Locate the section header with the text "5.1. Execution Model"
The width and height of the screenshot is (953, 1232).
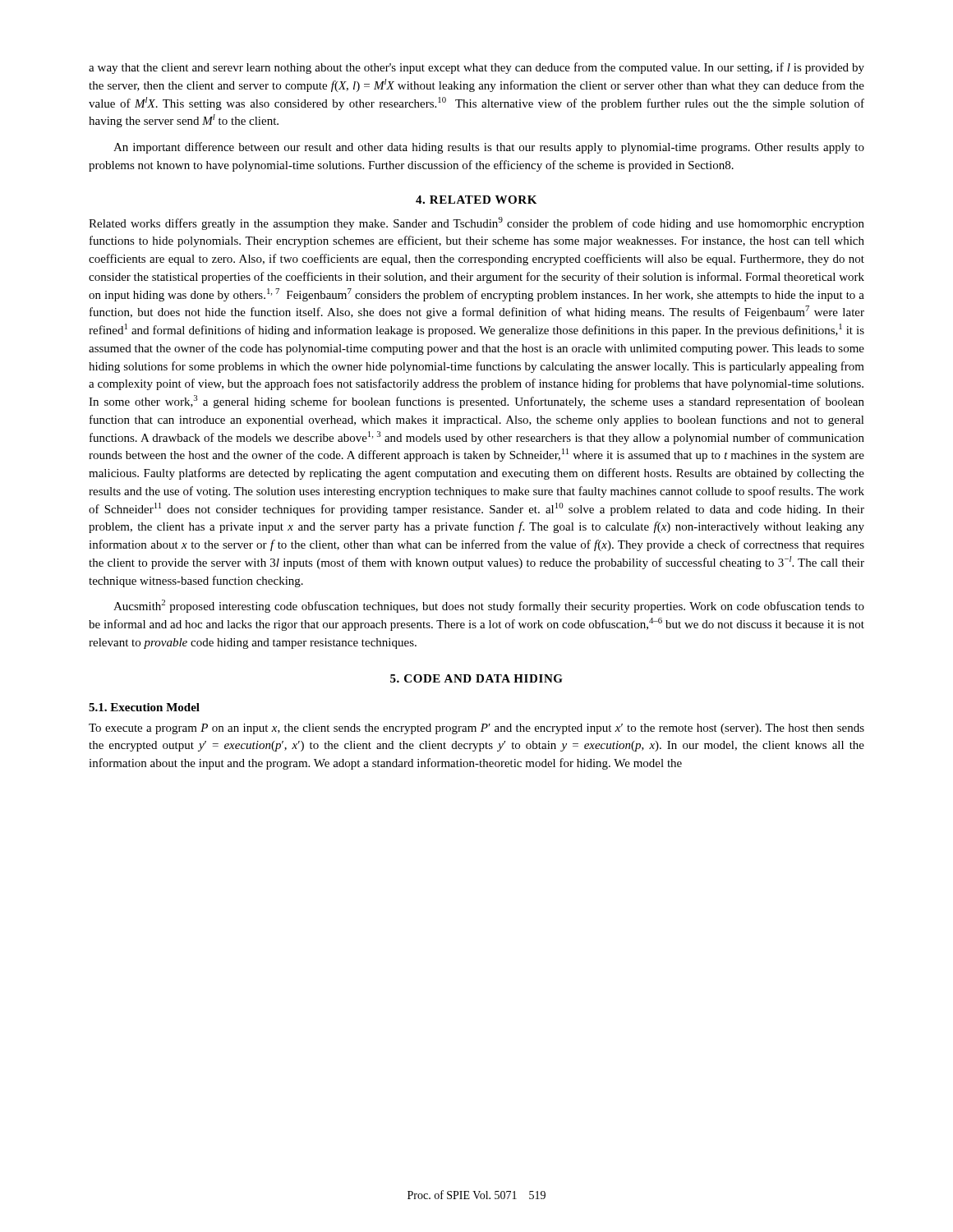144,707
